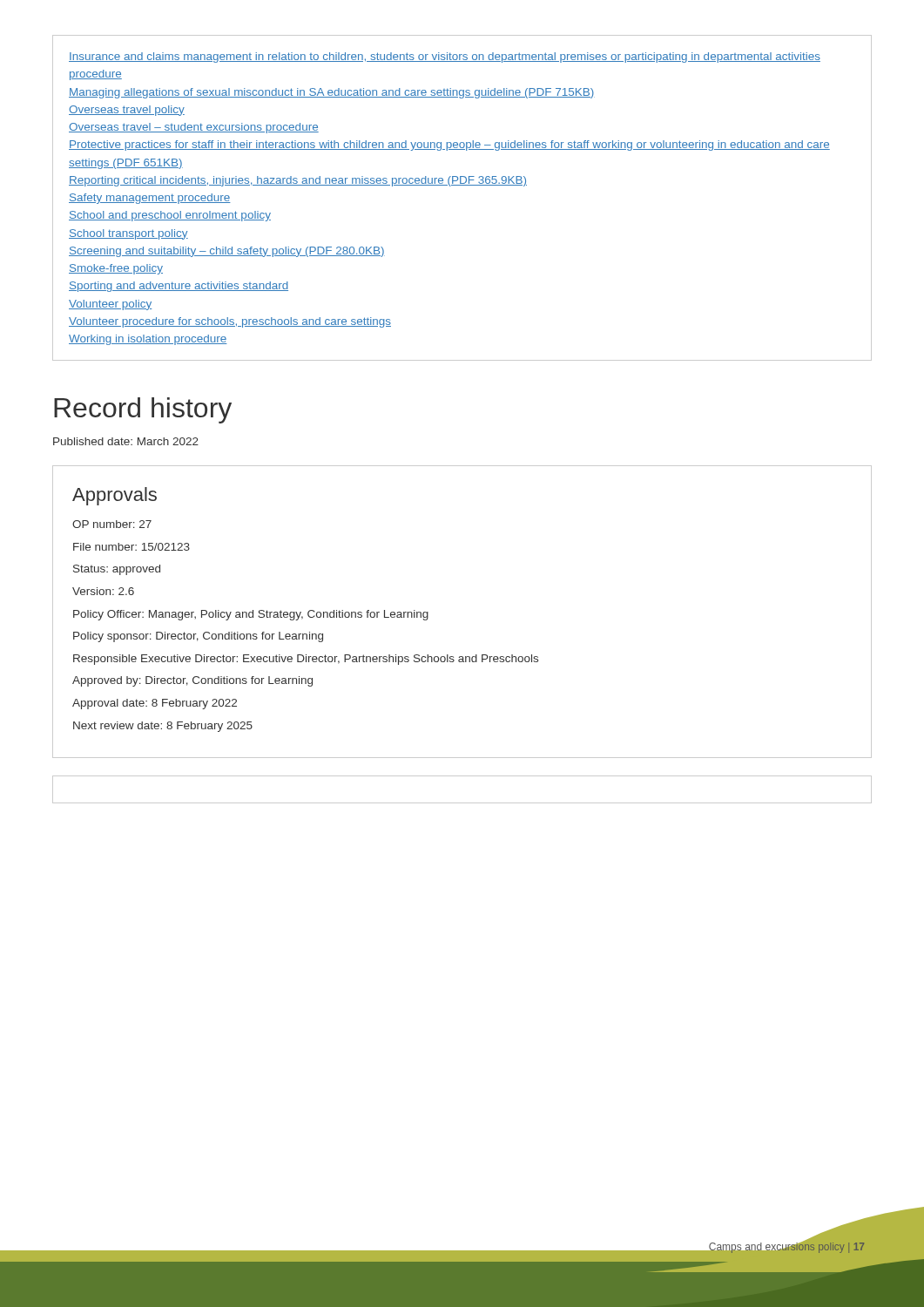Where is the passage that starts "Policy sponsor: Director, Conditions for"?

tap(198, 636)
